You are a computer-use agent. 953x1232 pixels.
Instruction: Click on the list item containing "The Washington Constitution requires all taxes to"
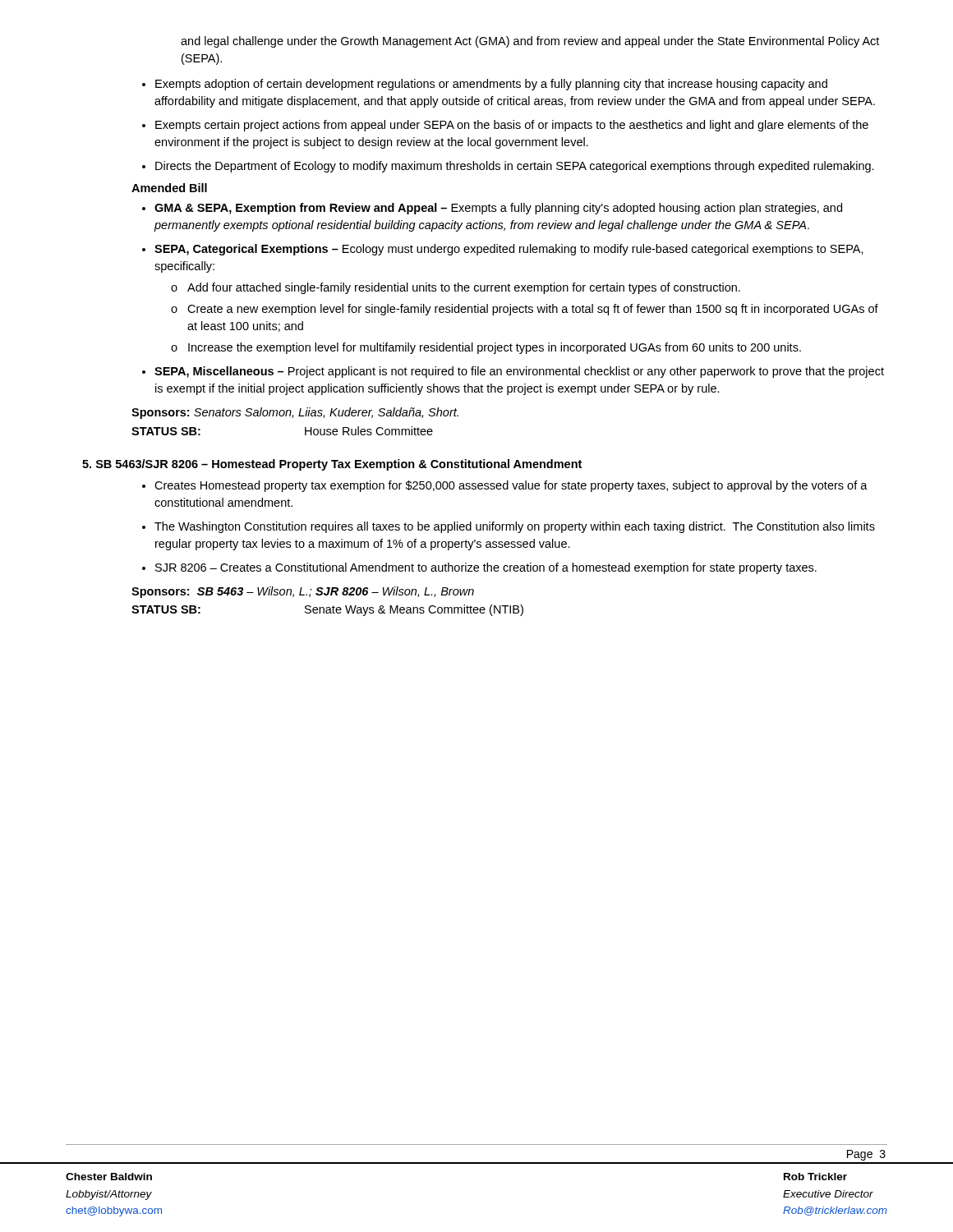click(521, 535)
